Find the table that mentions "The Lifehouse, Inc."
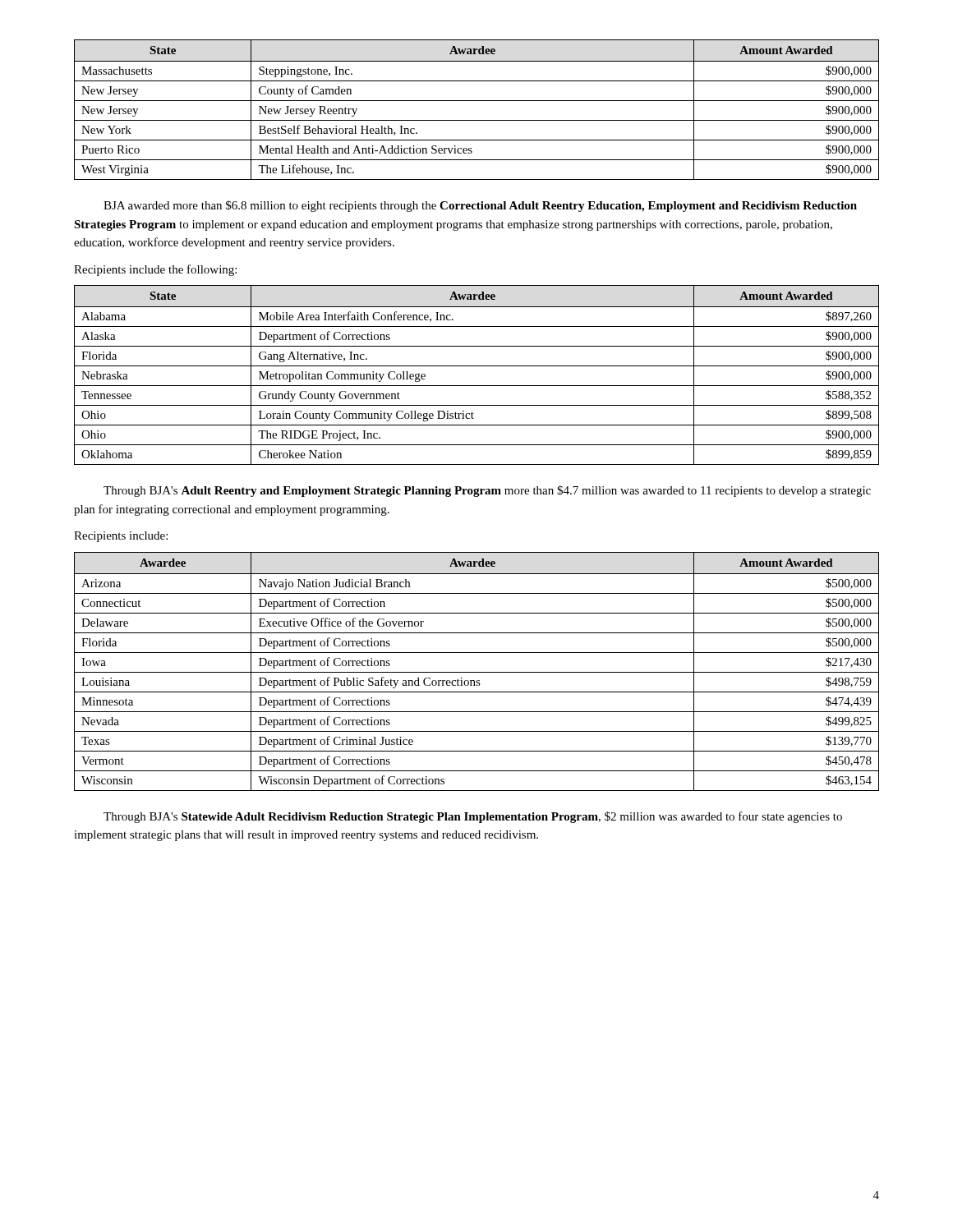The image size is (953, 1232). point(476,110)
